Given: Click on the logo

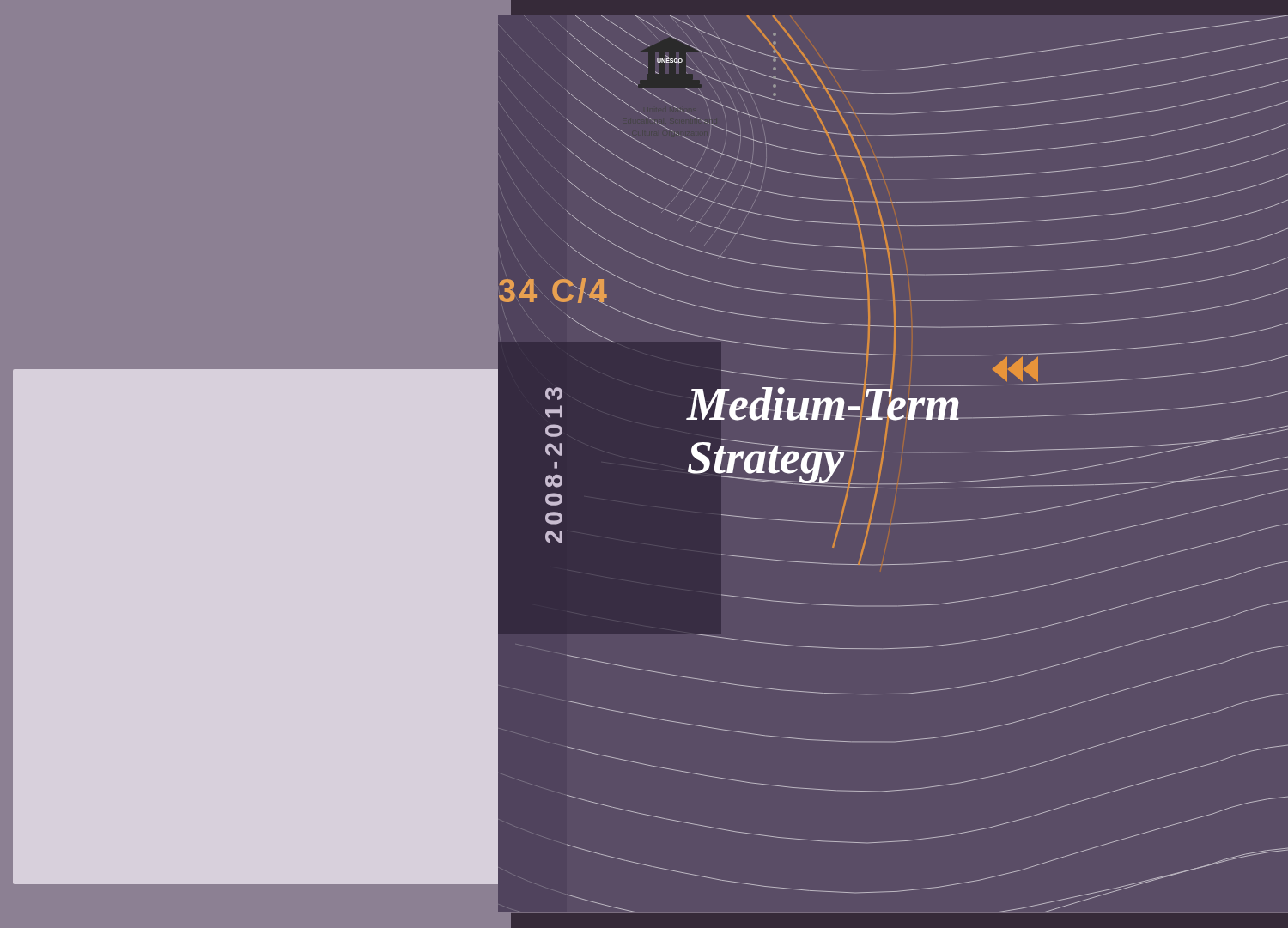Looking at the screenshot, I should pyautogui.click(x=670, y=85).
